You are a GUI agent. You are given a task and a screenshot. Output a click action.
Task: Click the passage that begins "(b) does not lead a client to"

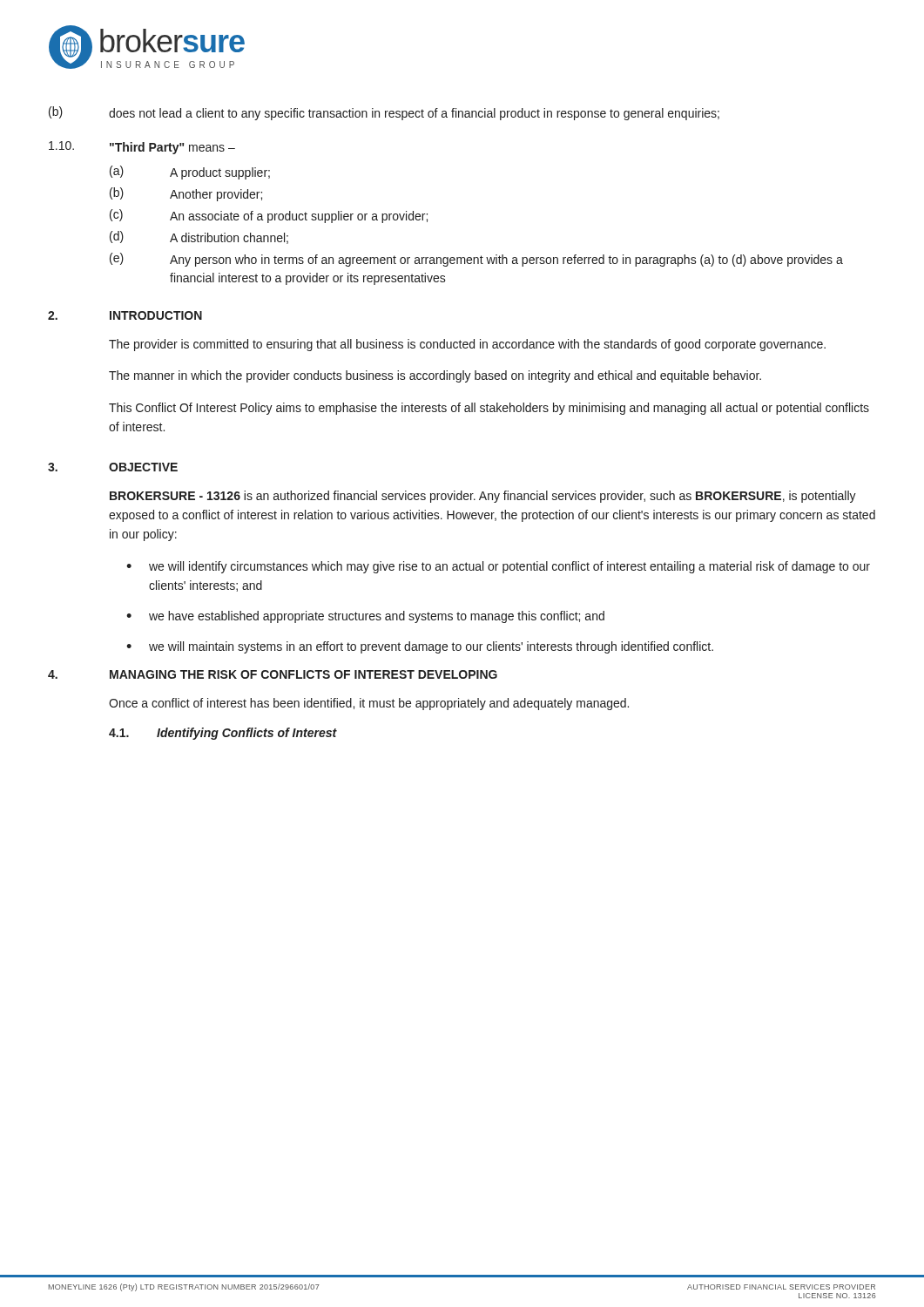tap(462, 114)
